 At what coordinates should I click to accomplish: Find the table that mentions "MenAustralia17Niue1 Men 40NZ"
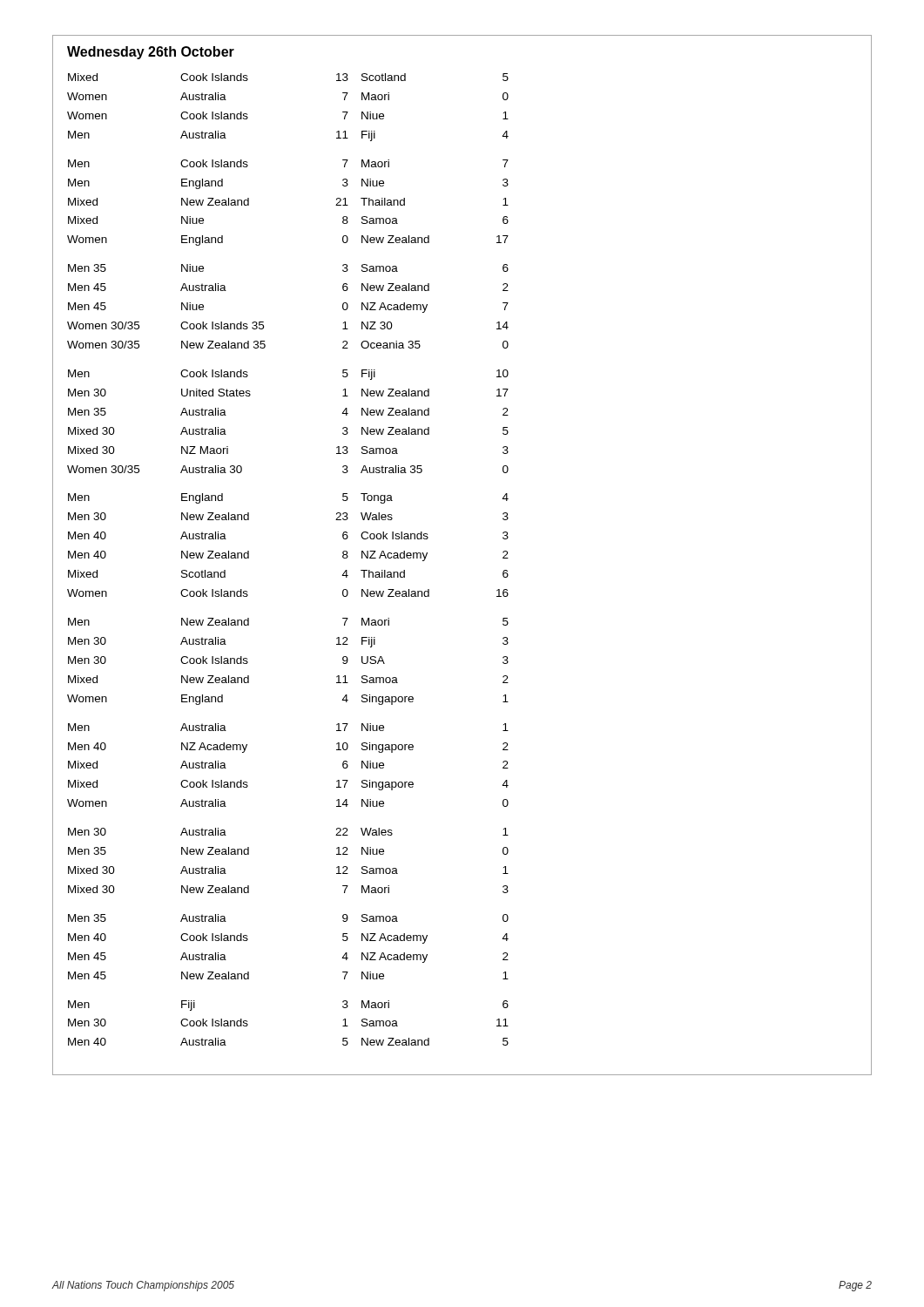[462, 766]
